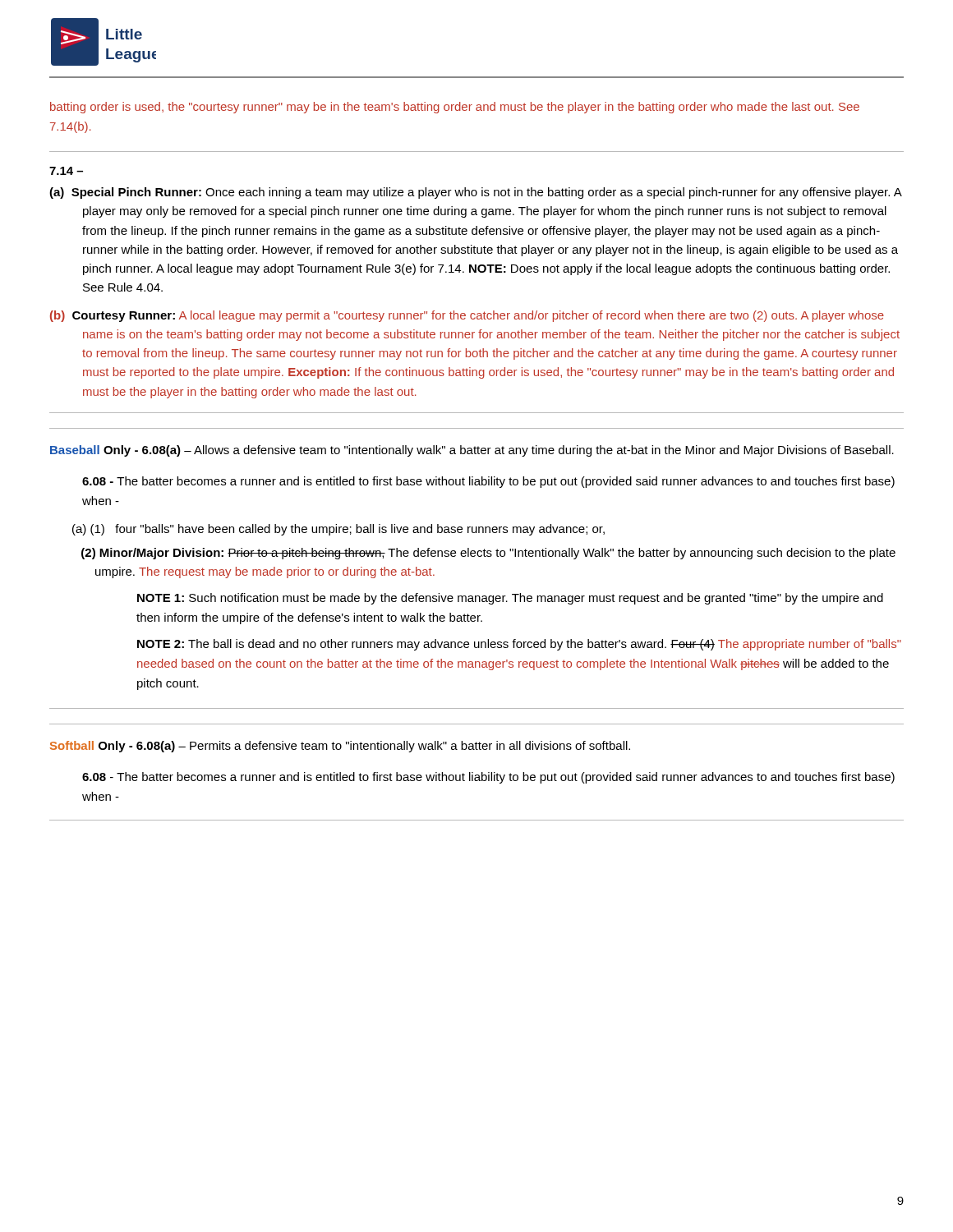Click on the text starting "(a) Special Pinch Runner: Once each inning"
The image size is (953, 1232).
[x=475, y=240]
